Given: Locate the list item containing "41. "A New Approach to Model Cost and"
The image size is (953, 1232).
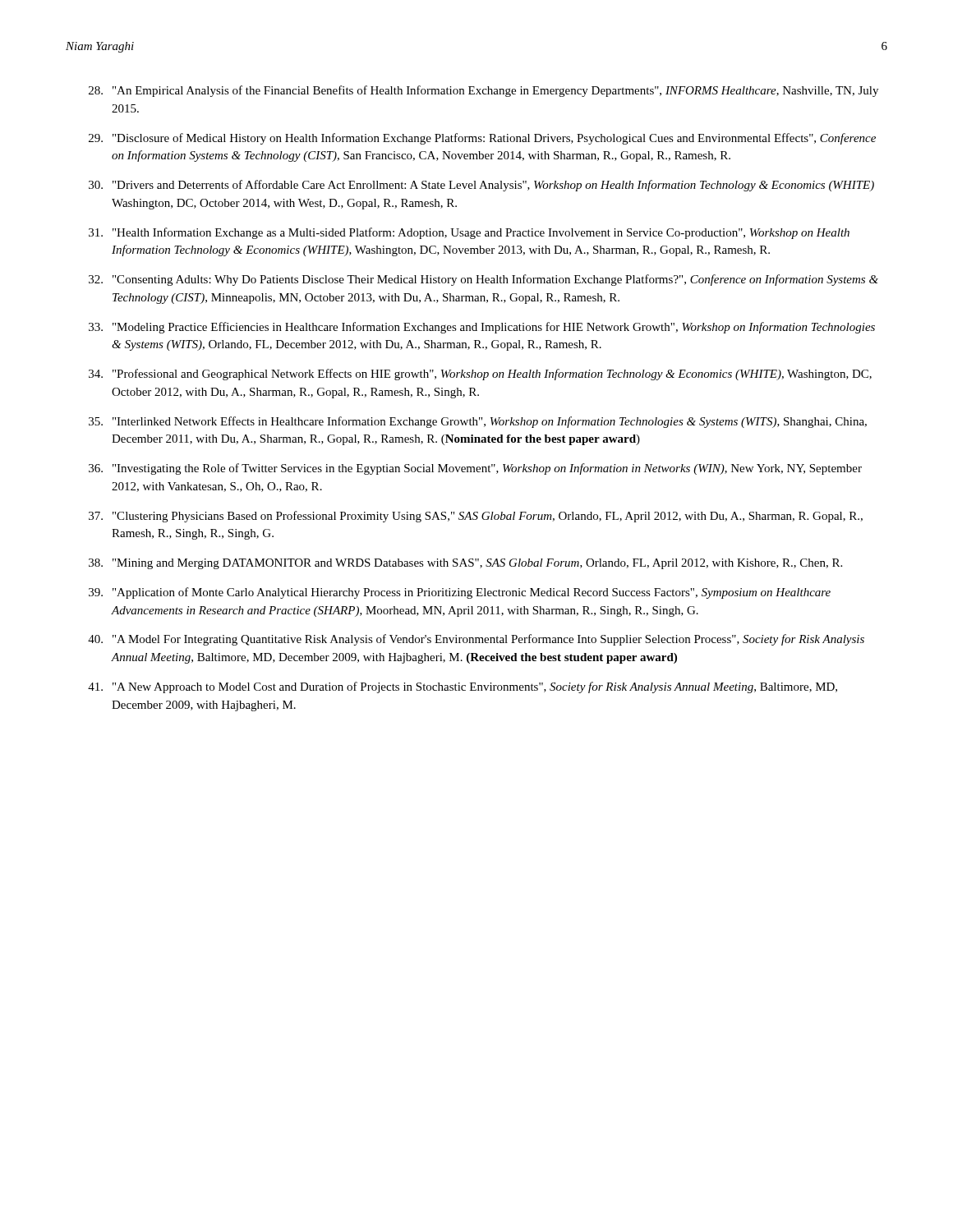Looking at the screenshot, I should click(476, 696).
